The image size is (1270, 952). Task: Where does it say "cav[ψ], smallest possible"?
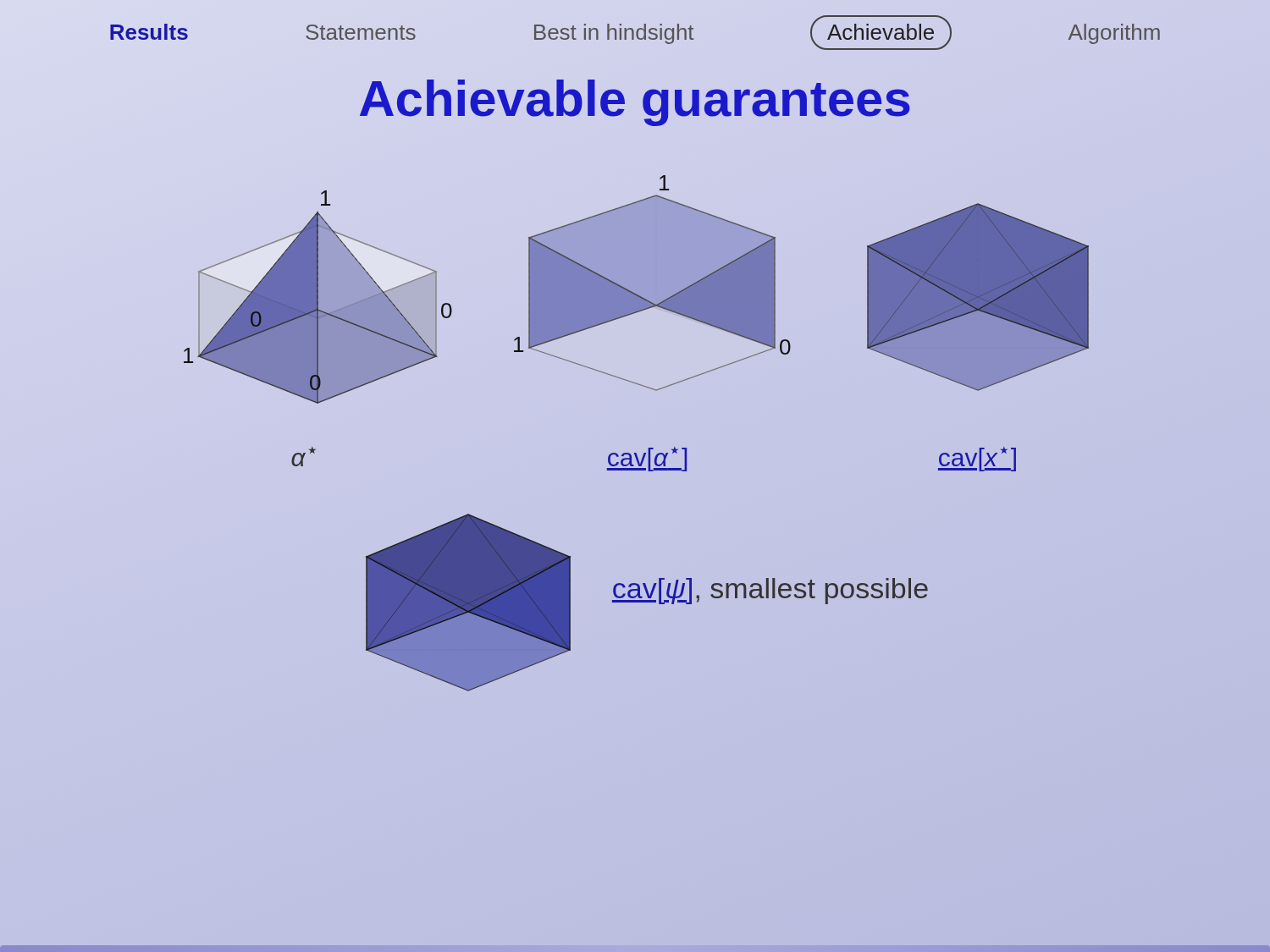click(770, 588)
